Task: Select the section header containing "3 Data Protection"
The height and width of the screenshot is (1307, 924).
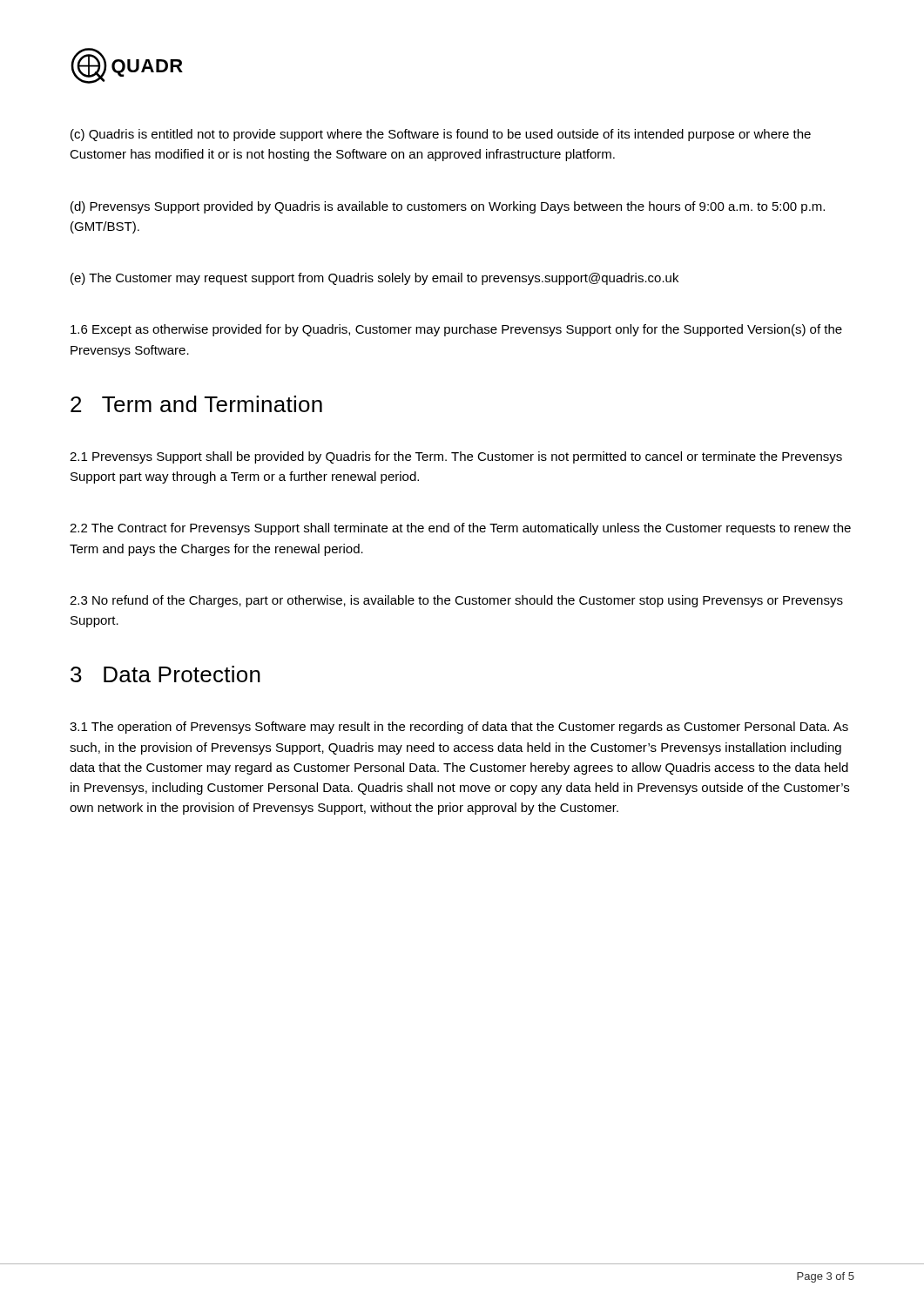Action: pyautogui.click(x=166, y=675)
